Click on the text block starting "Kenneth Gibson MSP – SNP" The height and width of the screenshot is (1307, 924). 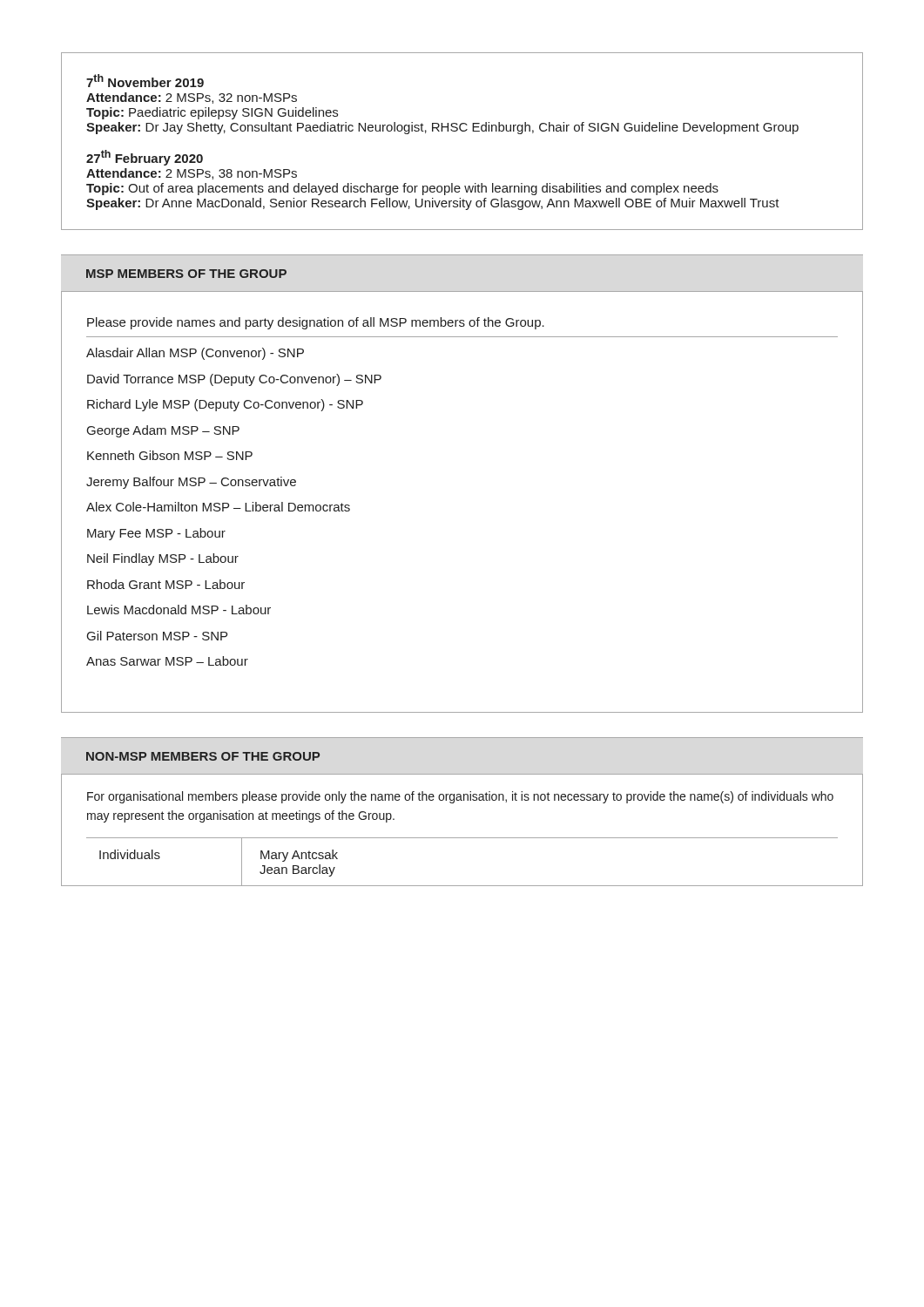[170, 455]
